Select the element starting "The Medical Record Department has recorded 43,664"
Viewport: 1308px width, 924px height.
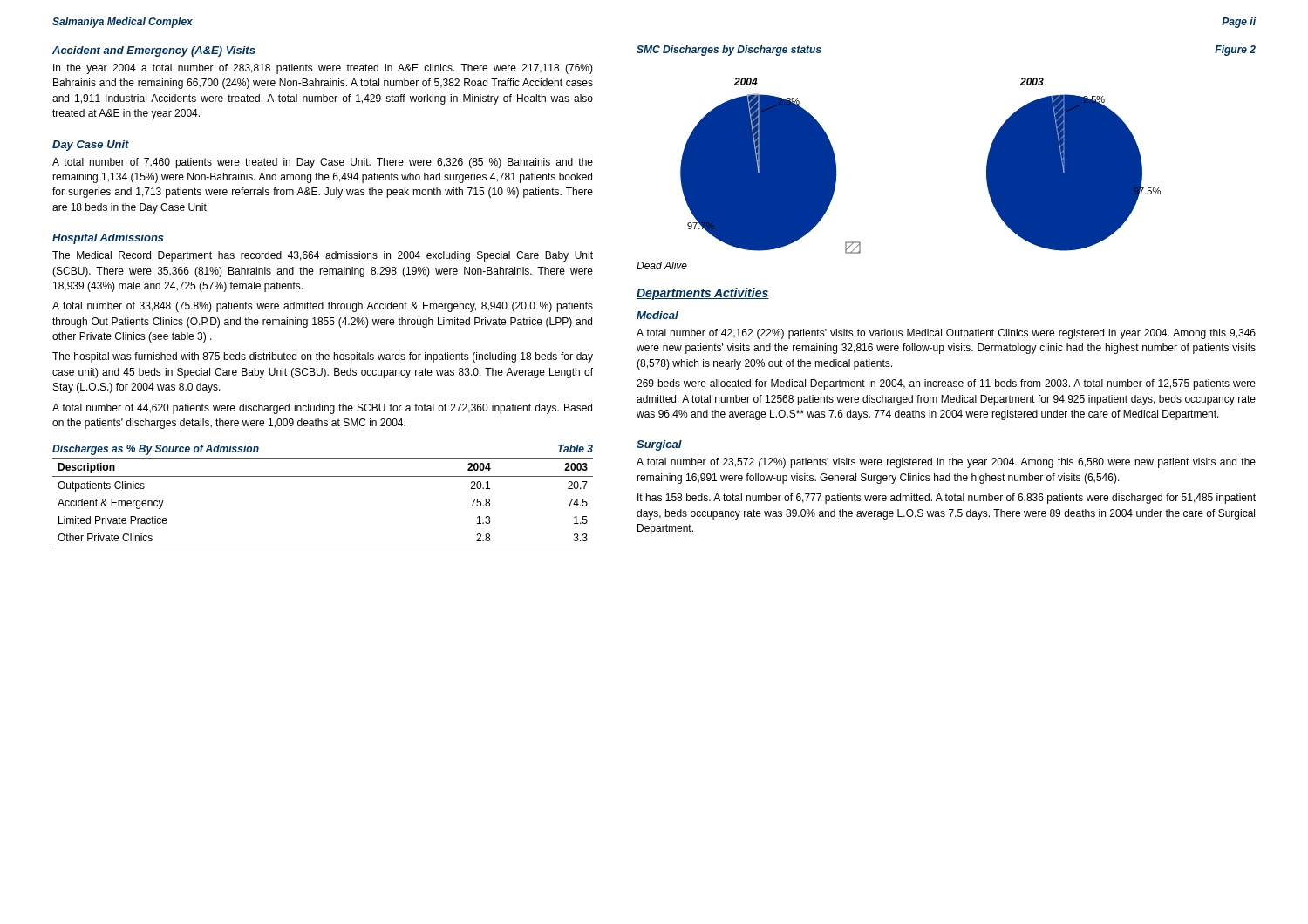click(323, 271)
